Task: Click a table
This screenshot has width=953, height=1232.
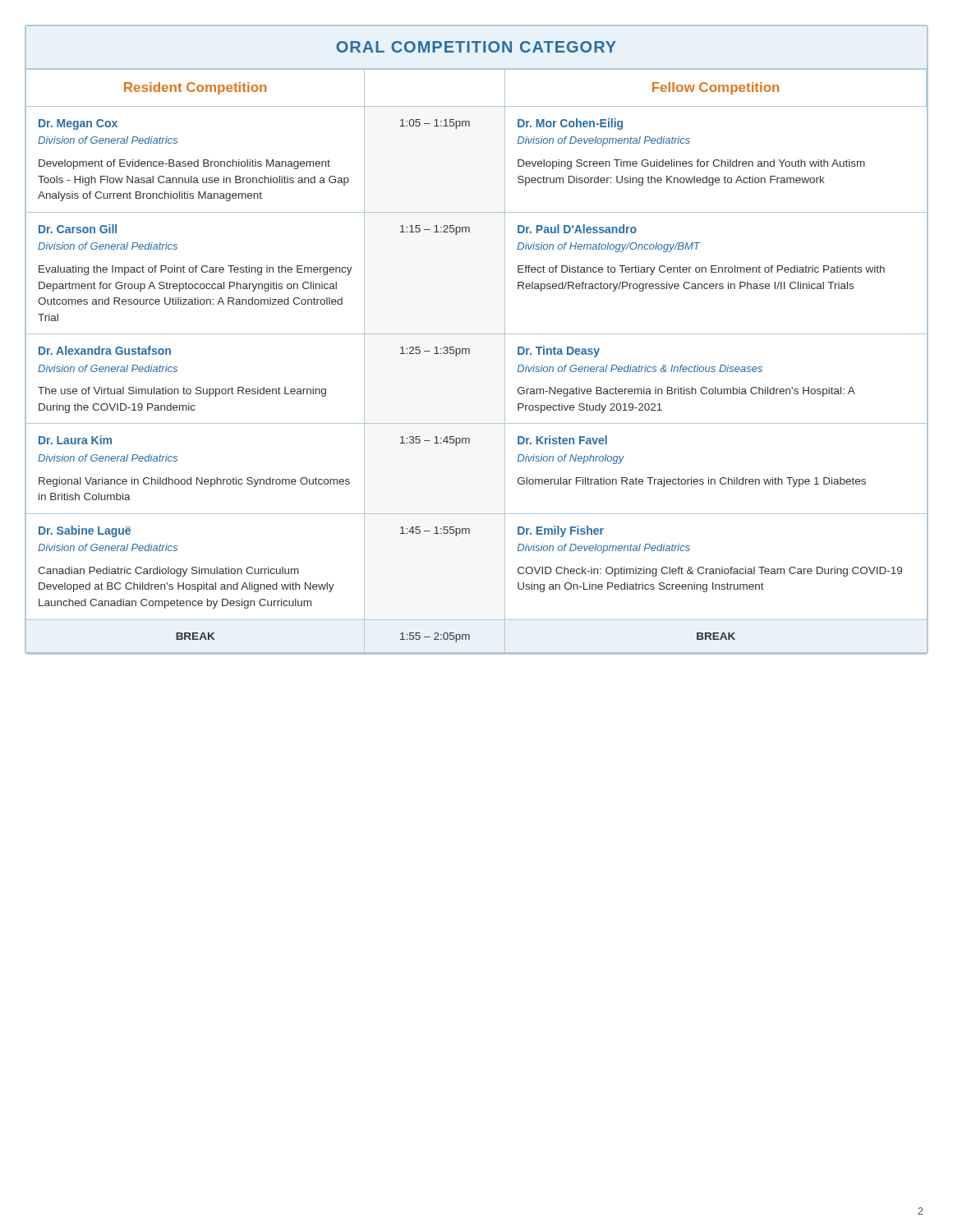Action: coord(476,361)
